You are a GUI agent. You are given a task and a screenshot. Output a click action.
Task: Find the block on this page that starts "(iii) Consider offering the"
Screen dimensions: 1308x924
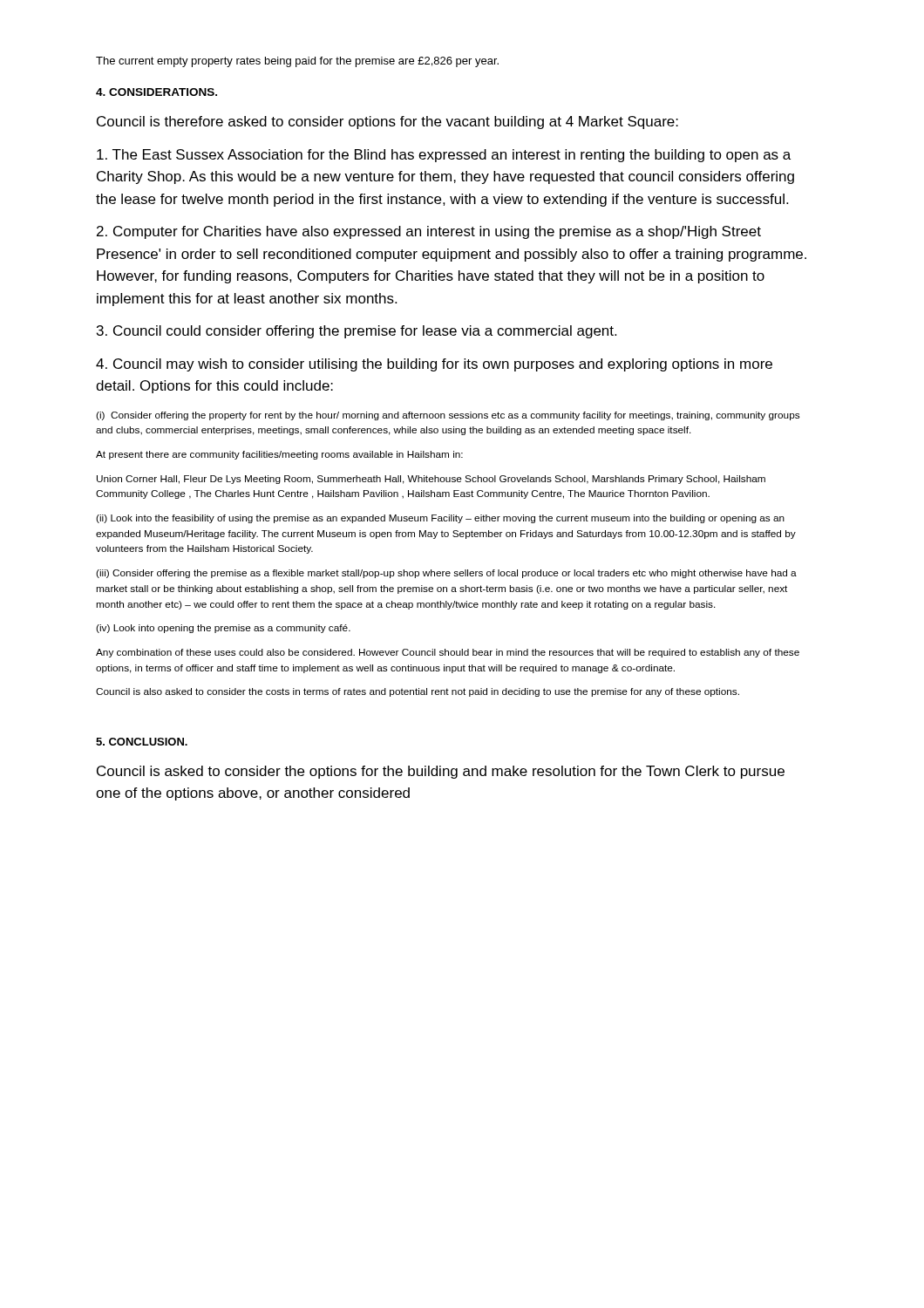[x=446, y=588]
